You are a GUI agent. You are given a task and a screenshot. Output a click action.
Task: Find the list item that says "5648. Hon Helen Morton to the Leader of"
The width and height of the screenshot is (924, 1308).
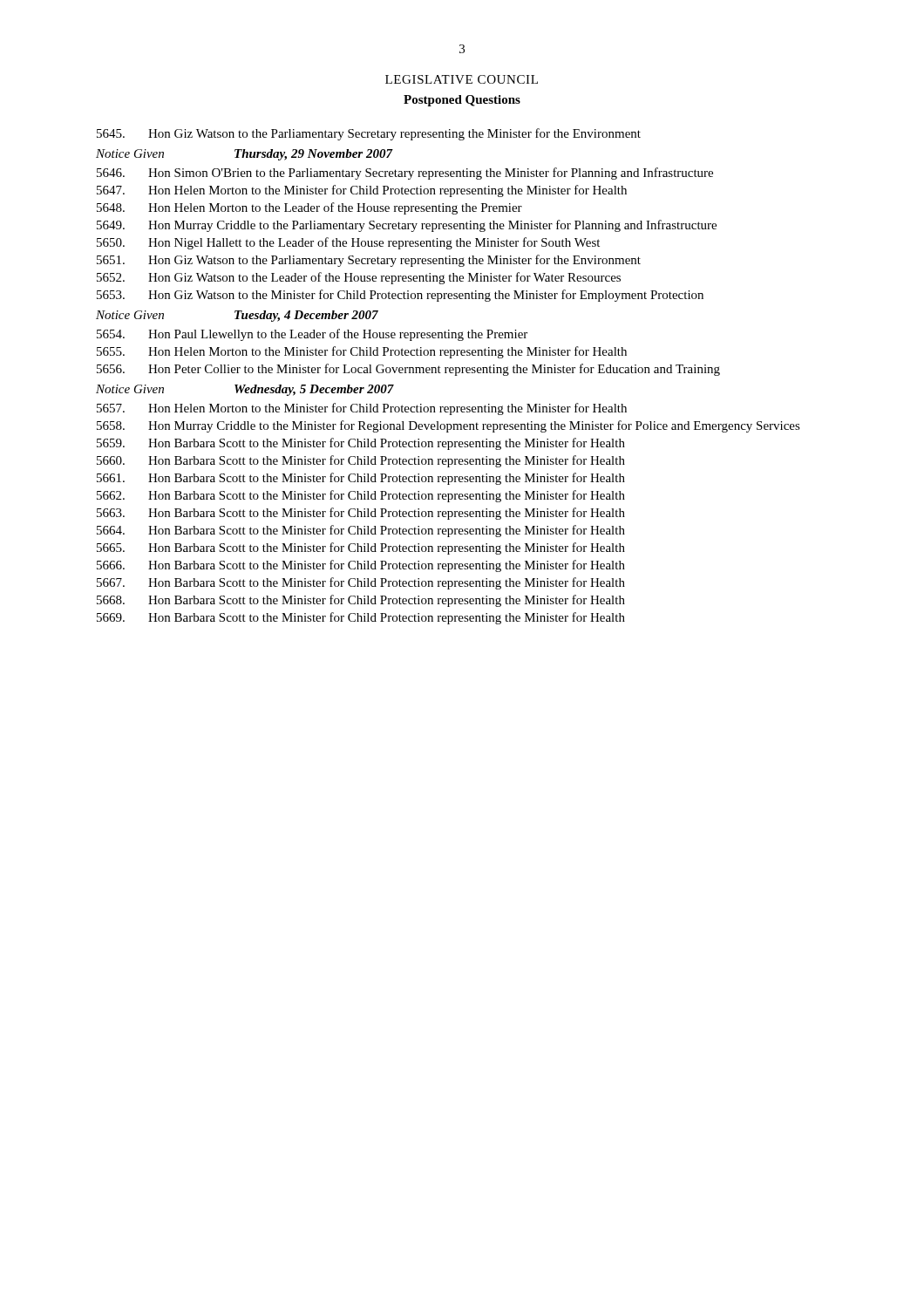(462, 208)
